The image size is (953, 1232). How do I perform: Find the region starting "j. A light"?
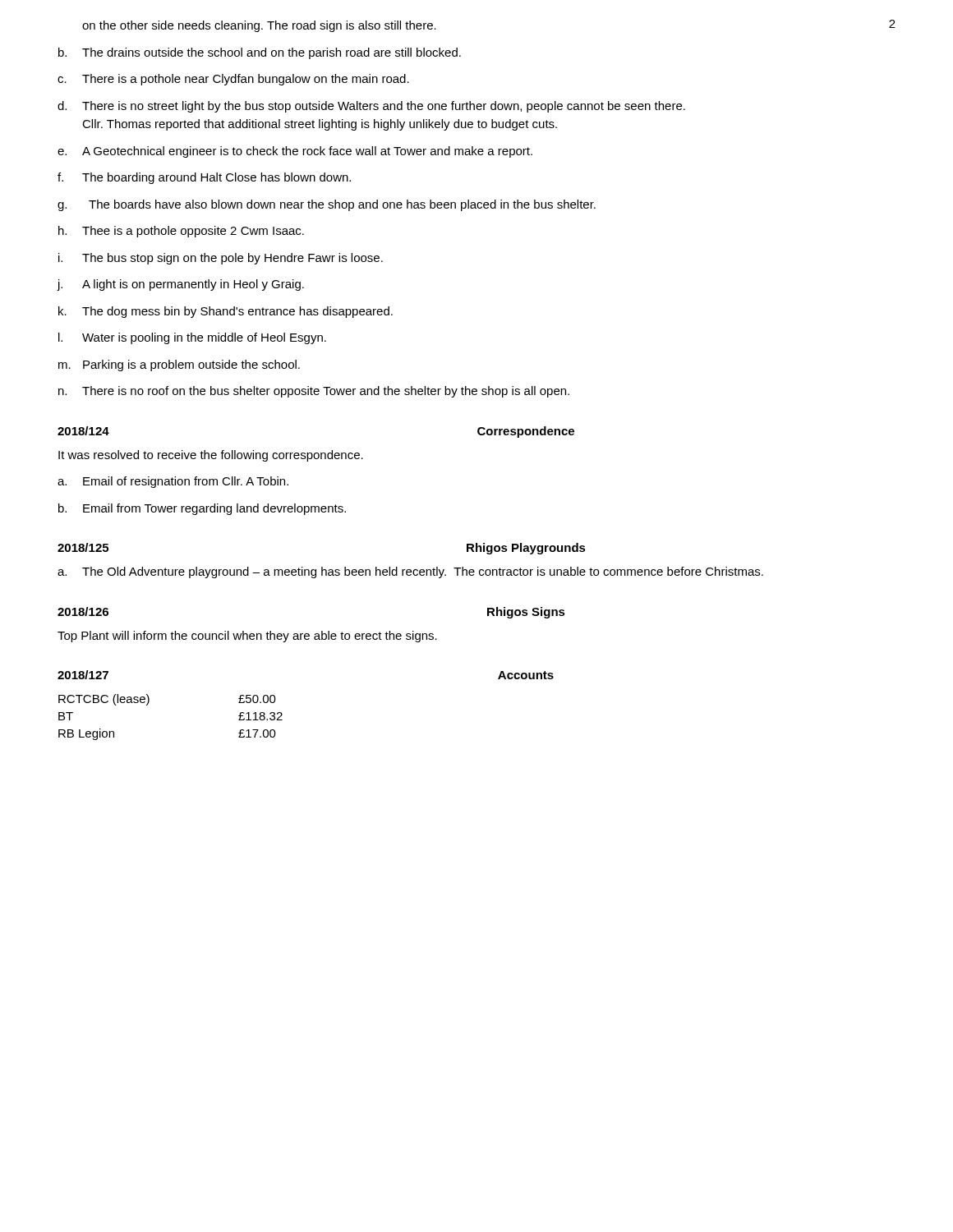tap(180, 285)
